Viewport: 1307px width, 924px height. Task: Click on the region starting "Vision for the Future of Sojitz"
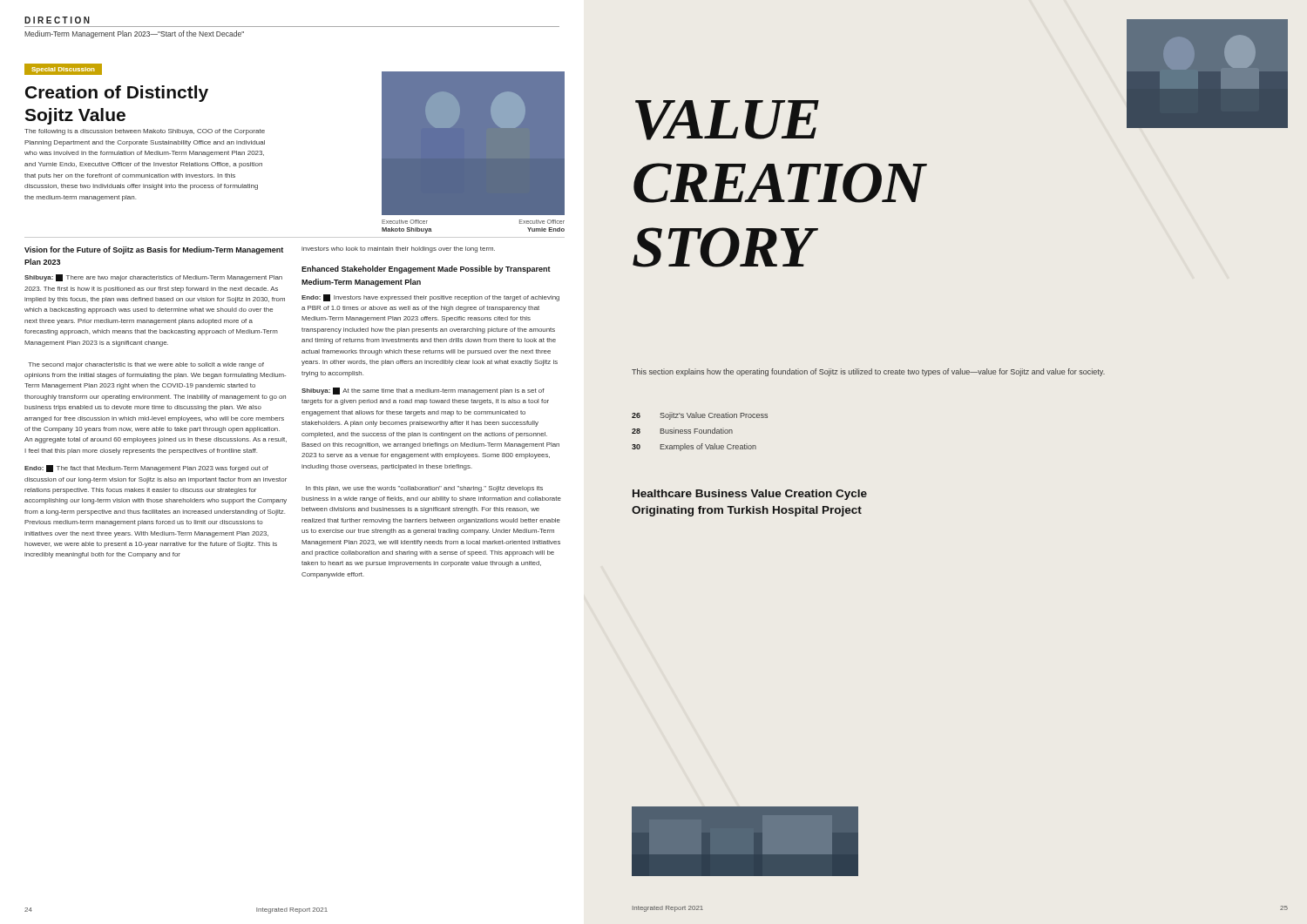[154, 256]
